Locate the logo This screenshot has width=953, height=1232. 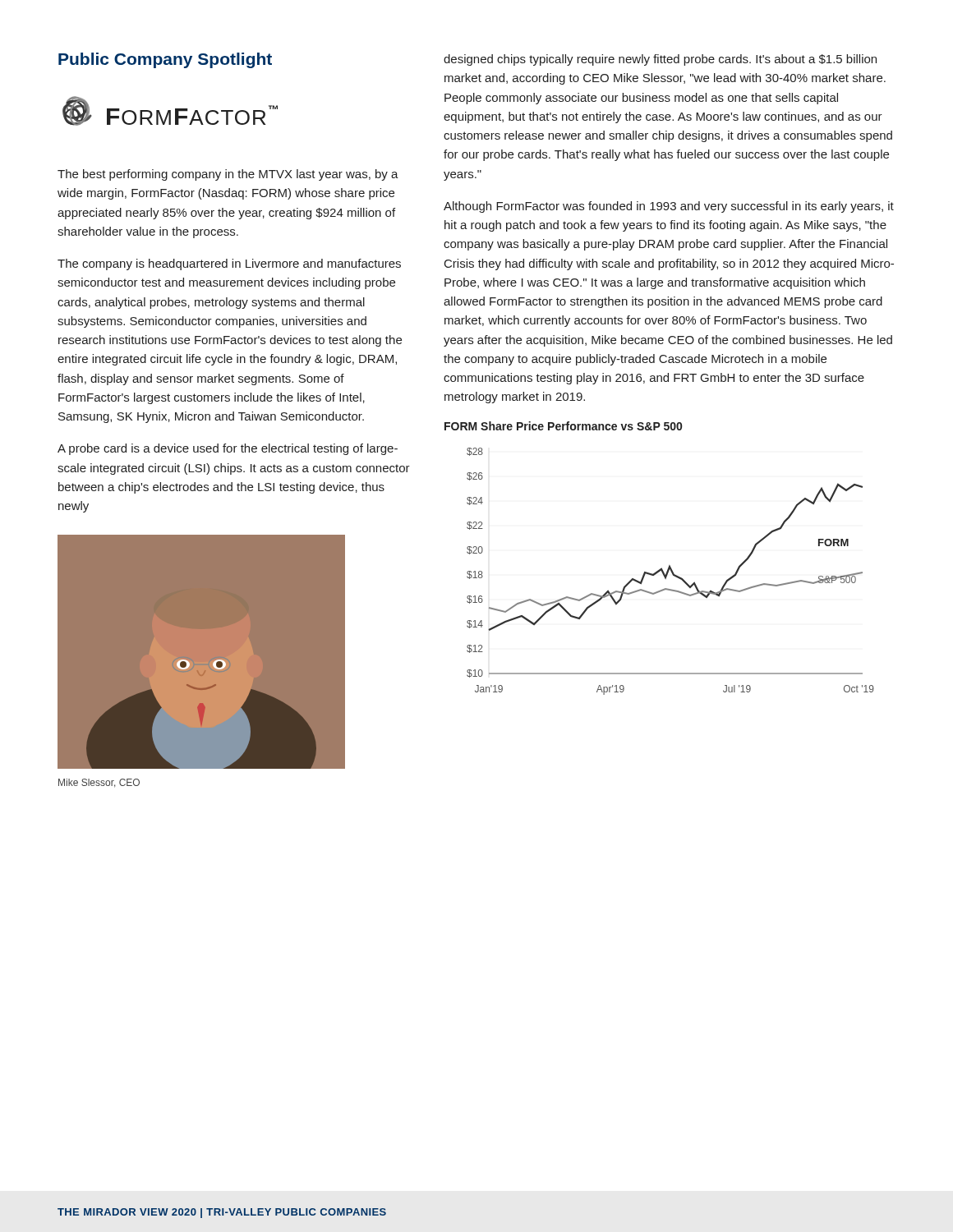[x=234, y=116]
